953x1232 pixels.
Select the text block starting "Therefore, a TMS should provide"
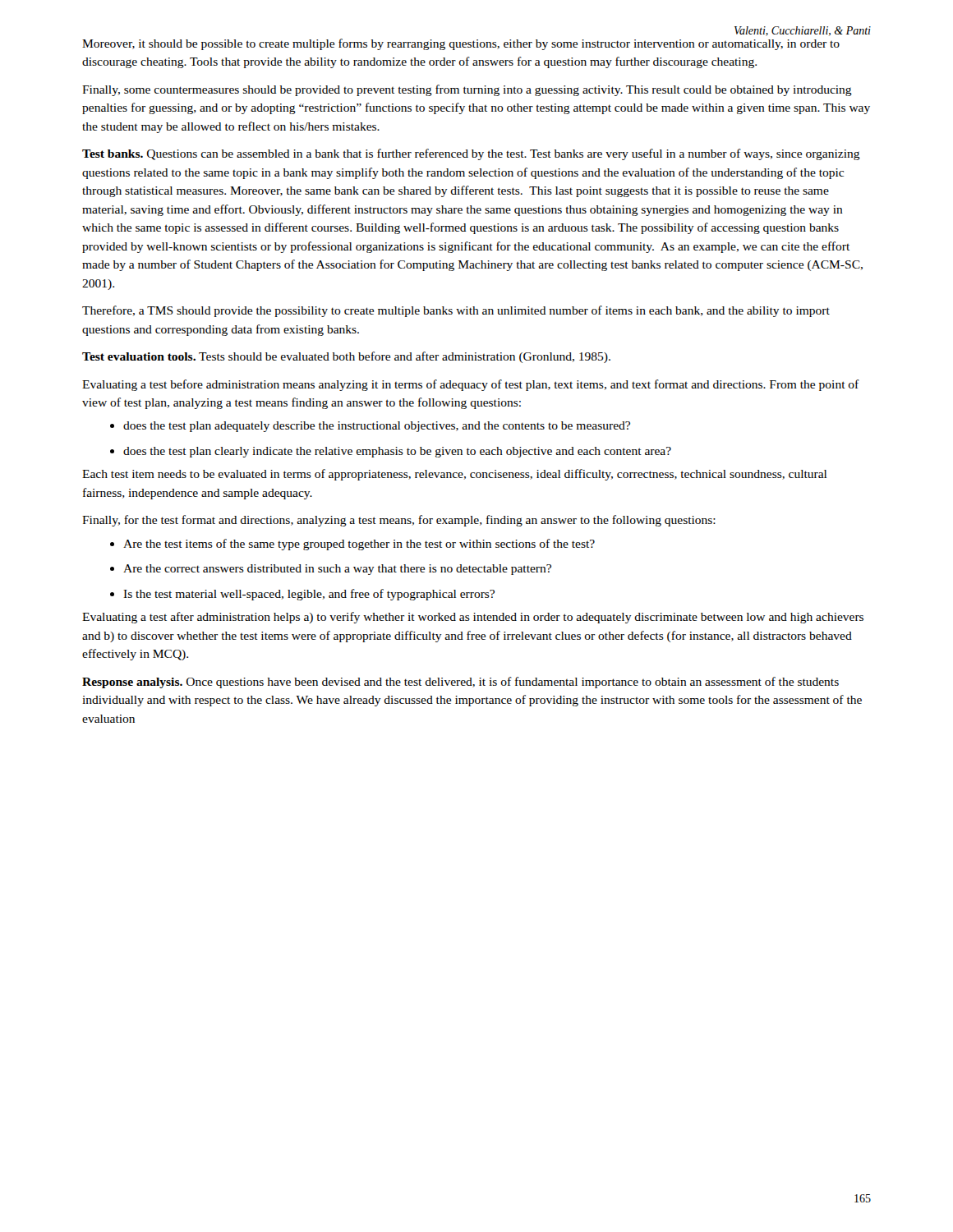pos(456,319)
